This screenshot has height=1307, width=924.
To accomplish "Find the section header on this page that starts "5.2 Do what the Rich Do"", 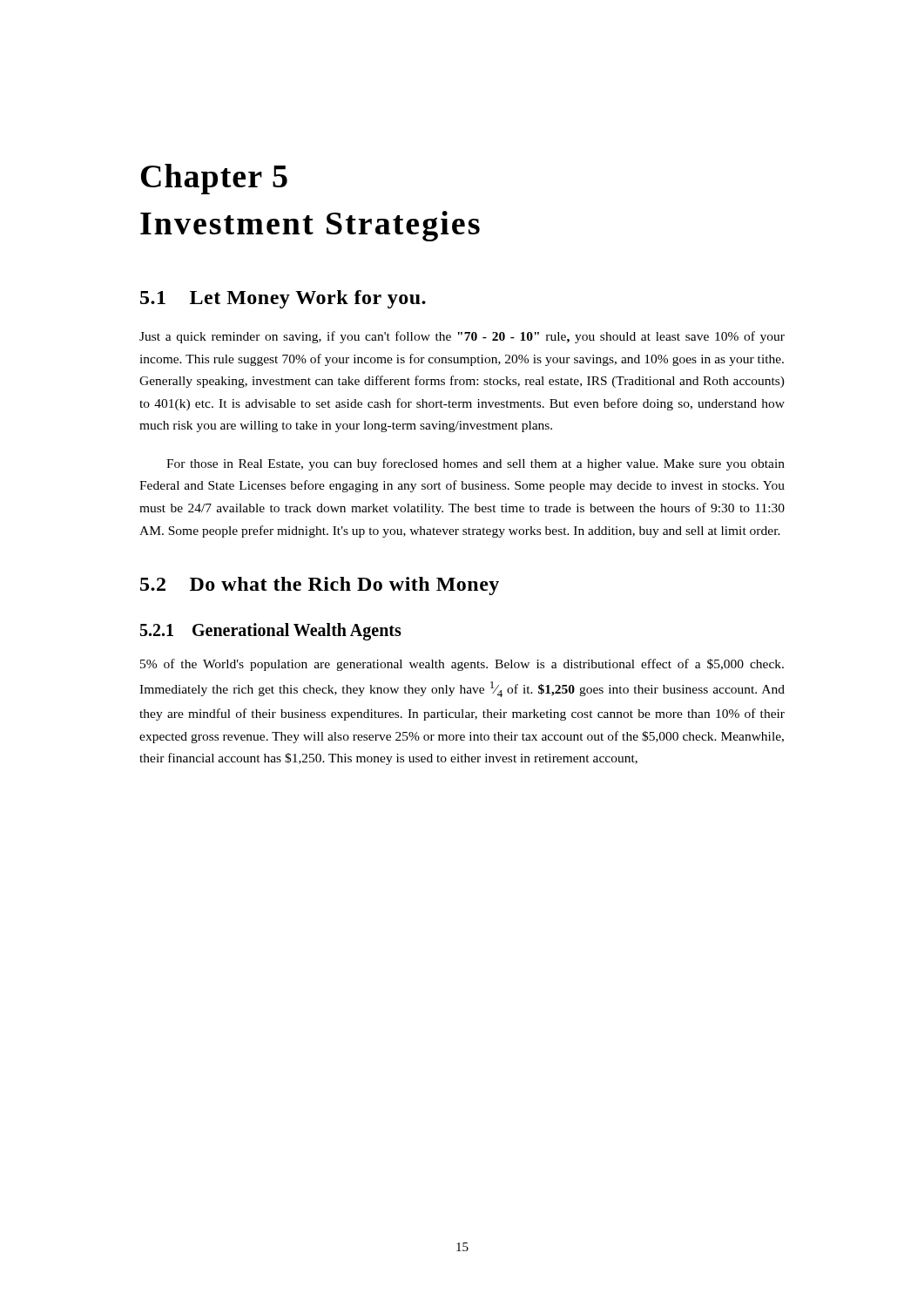I will click(x=462, y=584).
